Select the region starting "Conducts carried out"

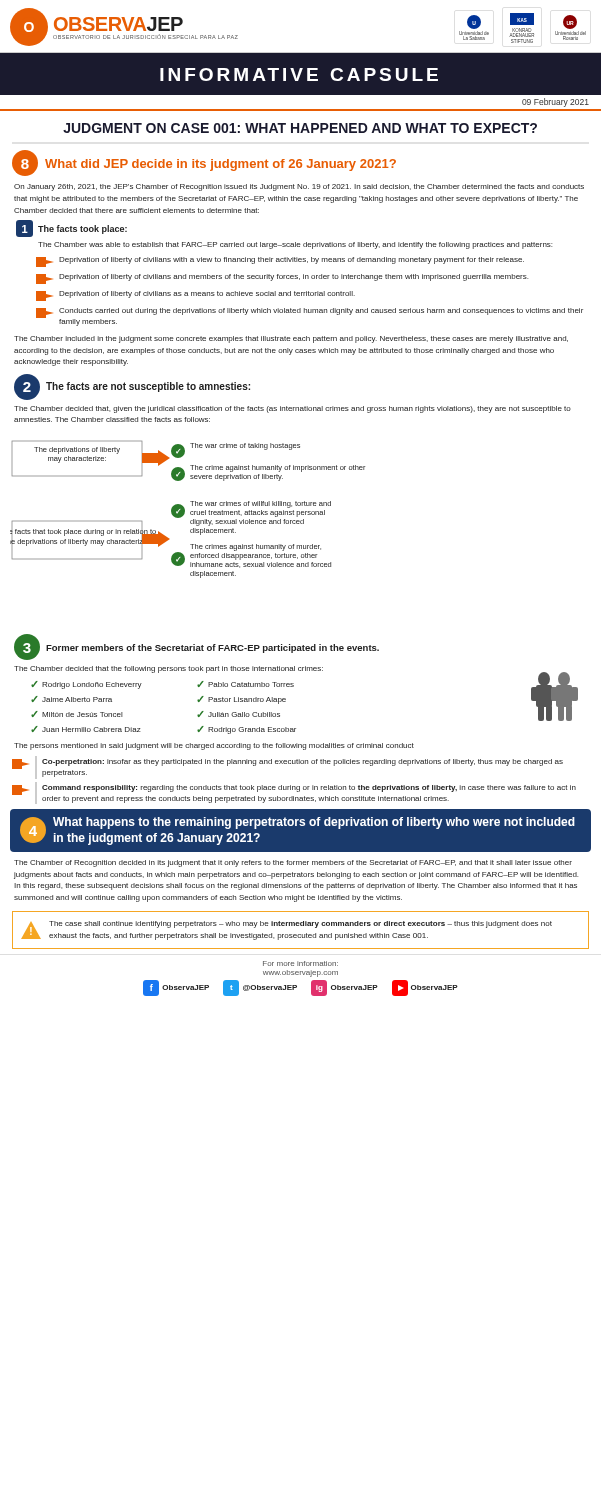click(x=311, y=316)
